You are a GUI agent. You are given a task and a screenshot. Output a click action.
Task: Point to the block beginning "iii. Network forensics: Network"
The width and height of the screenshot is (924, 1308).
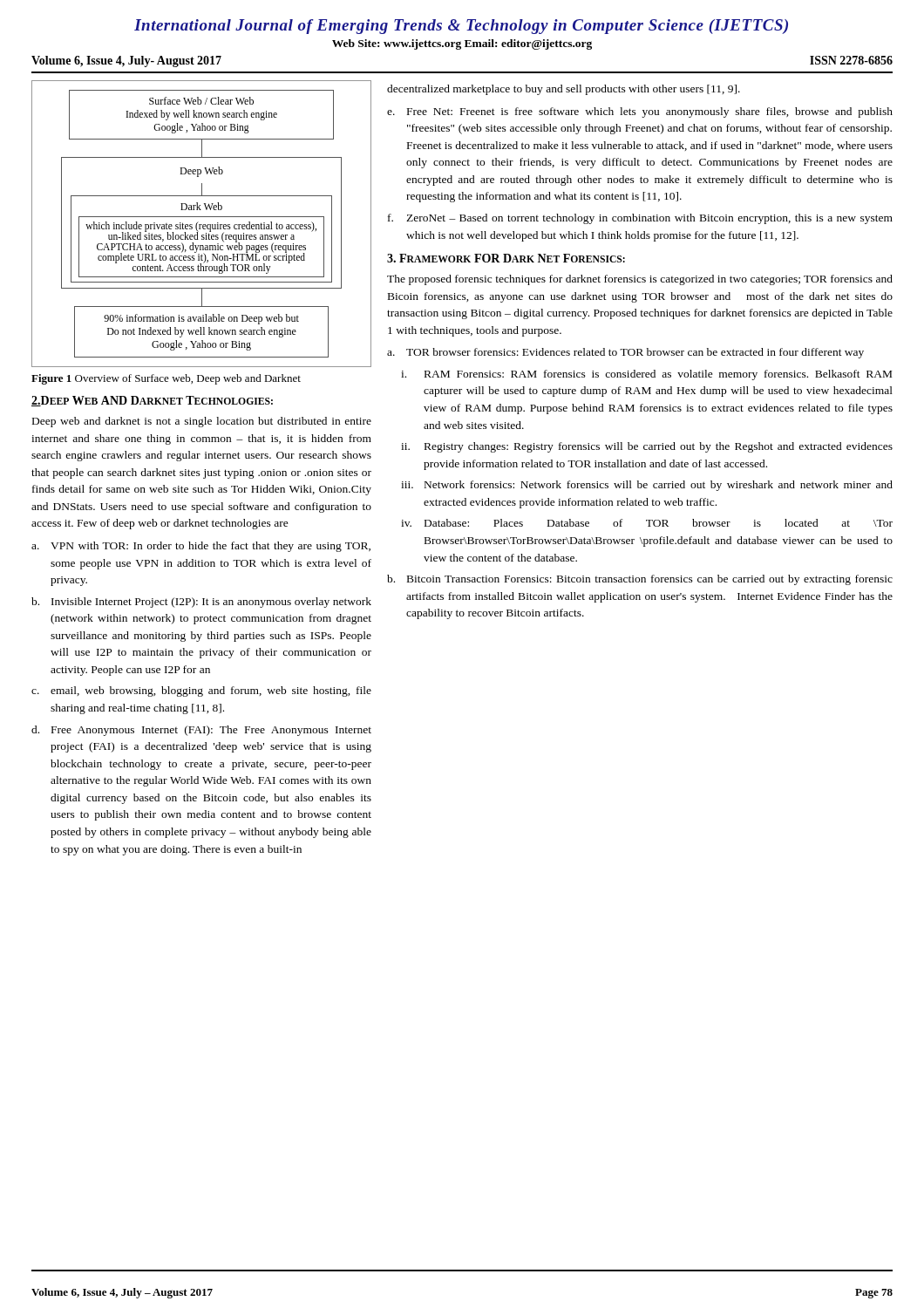pos(647,493)
